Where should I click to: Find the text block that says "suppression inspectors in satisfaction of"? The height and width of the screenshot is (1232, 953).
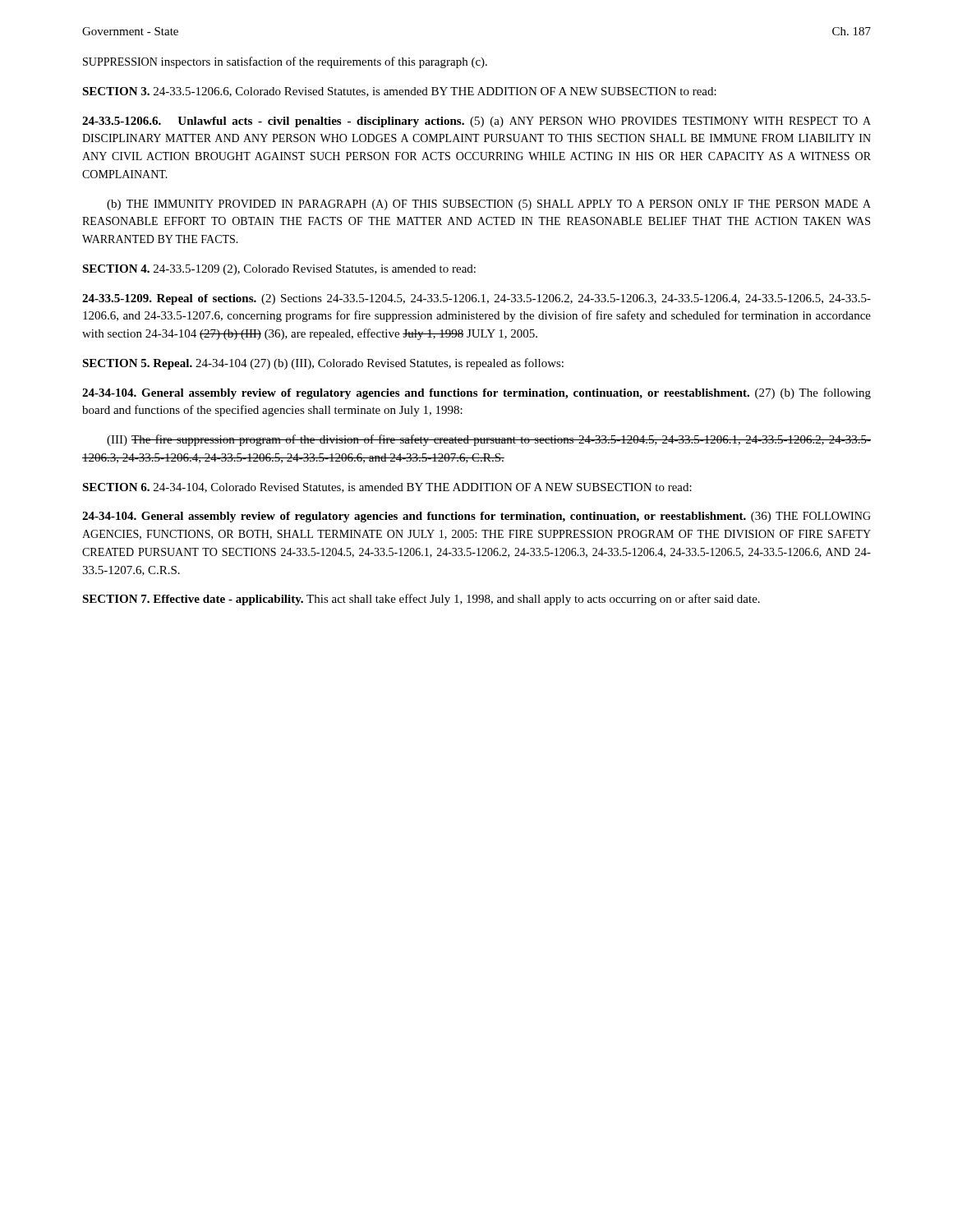coord(285,62)
